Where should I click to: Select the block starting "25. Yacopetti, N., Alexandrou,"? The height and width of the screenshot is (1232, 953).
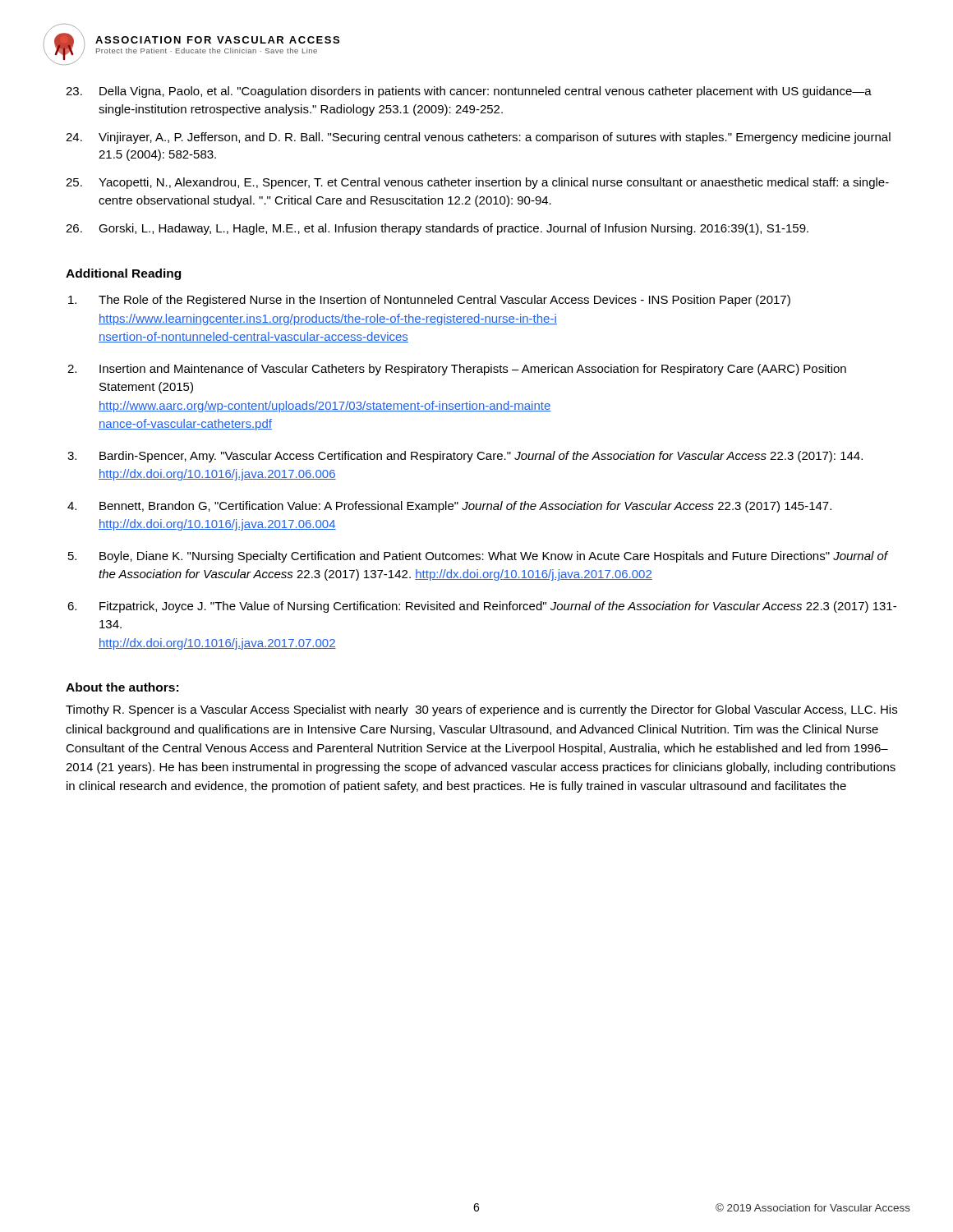[490, 190]
